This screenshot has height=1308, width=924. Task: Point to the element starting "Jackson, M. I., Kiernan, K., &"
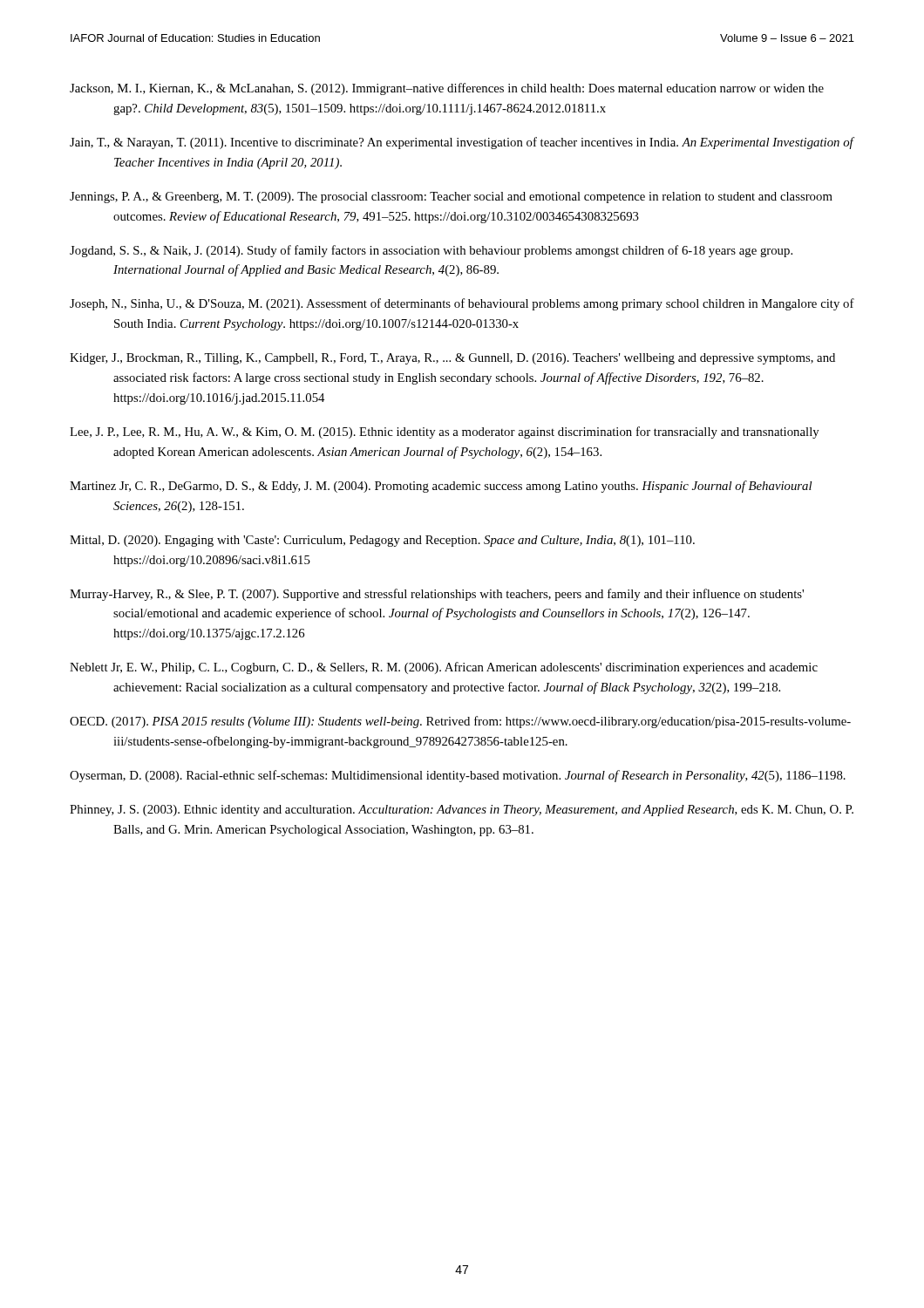tap(447, 98)
